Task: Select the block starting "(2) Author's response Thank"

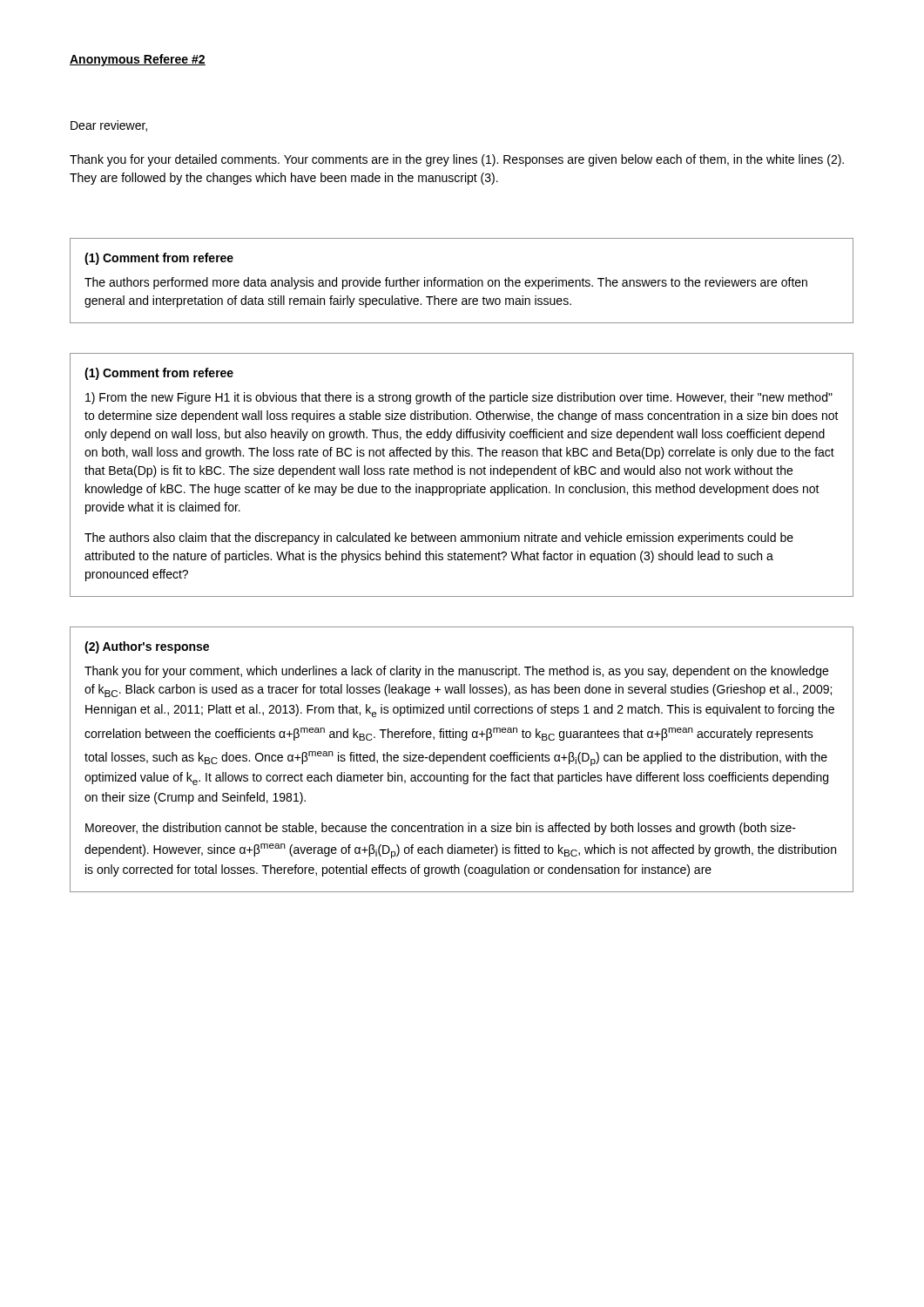Action: tap(462, 759)
